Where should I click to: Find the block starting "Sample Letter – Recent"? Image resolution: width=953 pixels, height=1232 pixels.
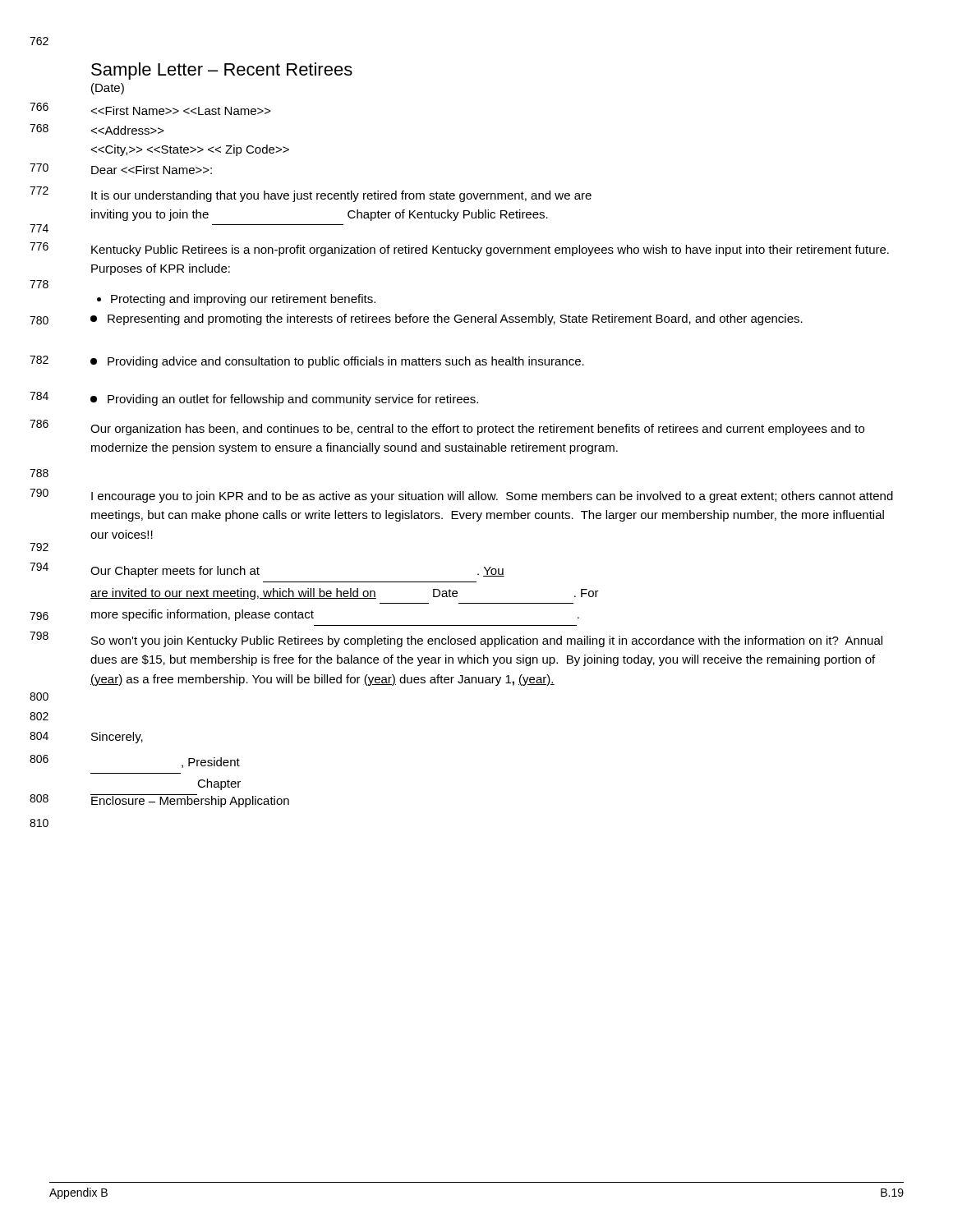click(x=221, y=69)
